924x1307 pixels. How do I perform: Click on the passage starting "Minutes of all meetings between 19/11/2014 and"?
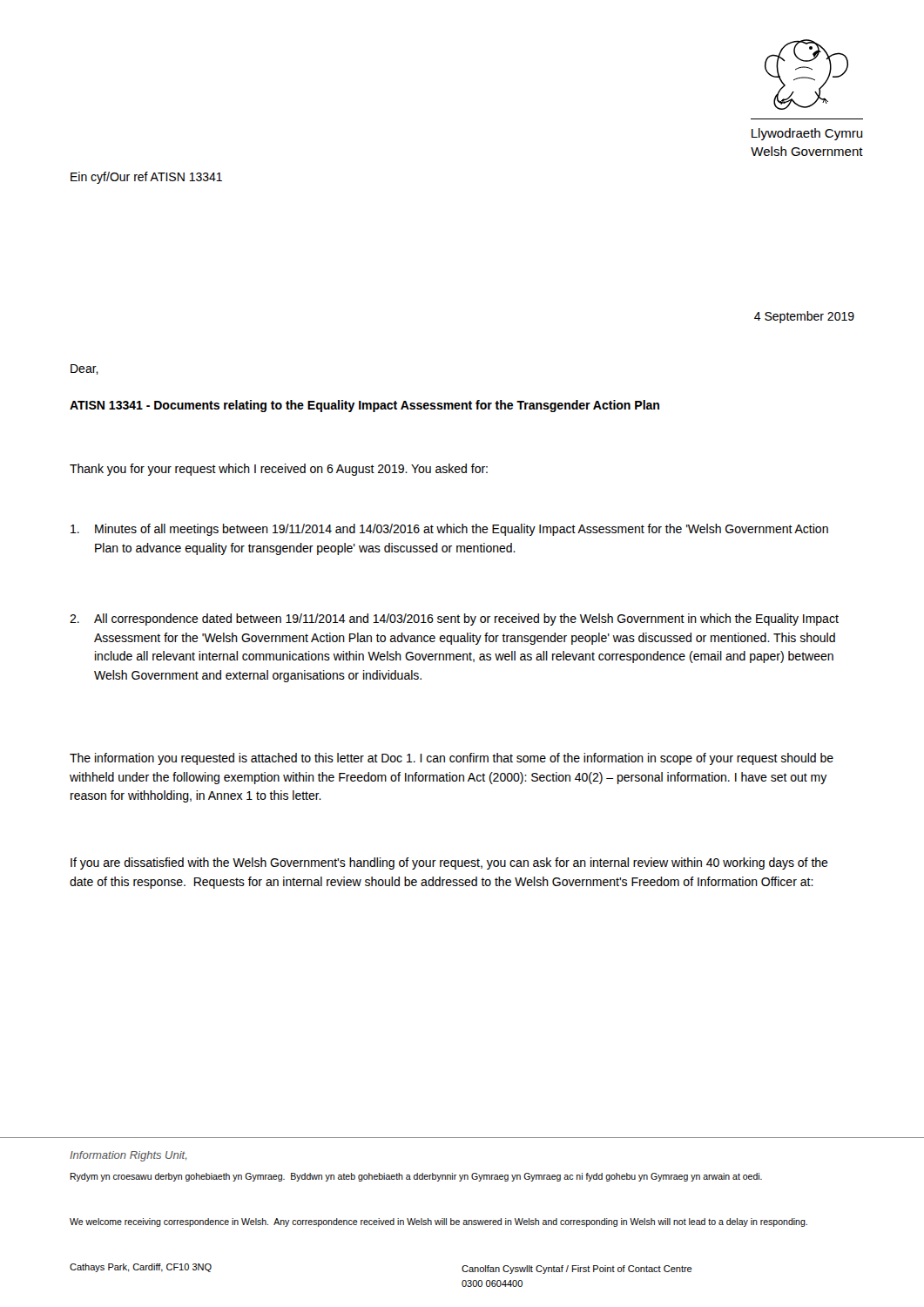tap(459, 539)
